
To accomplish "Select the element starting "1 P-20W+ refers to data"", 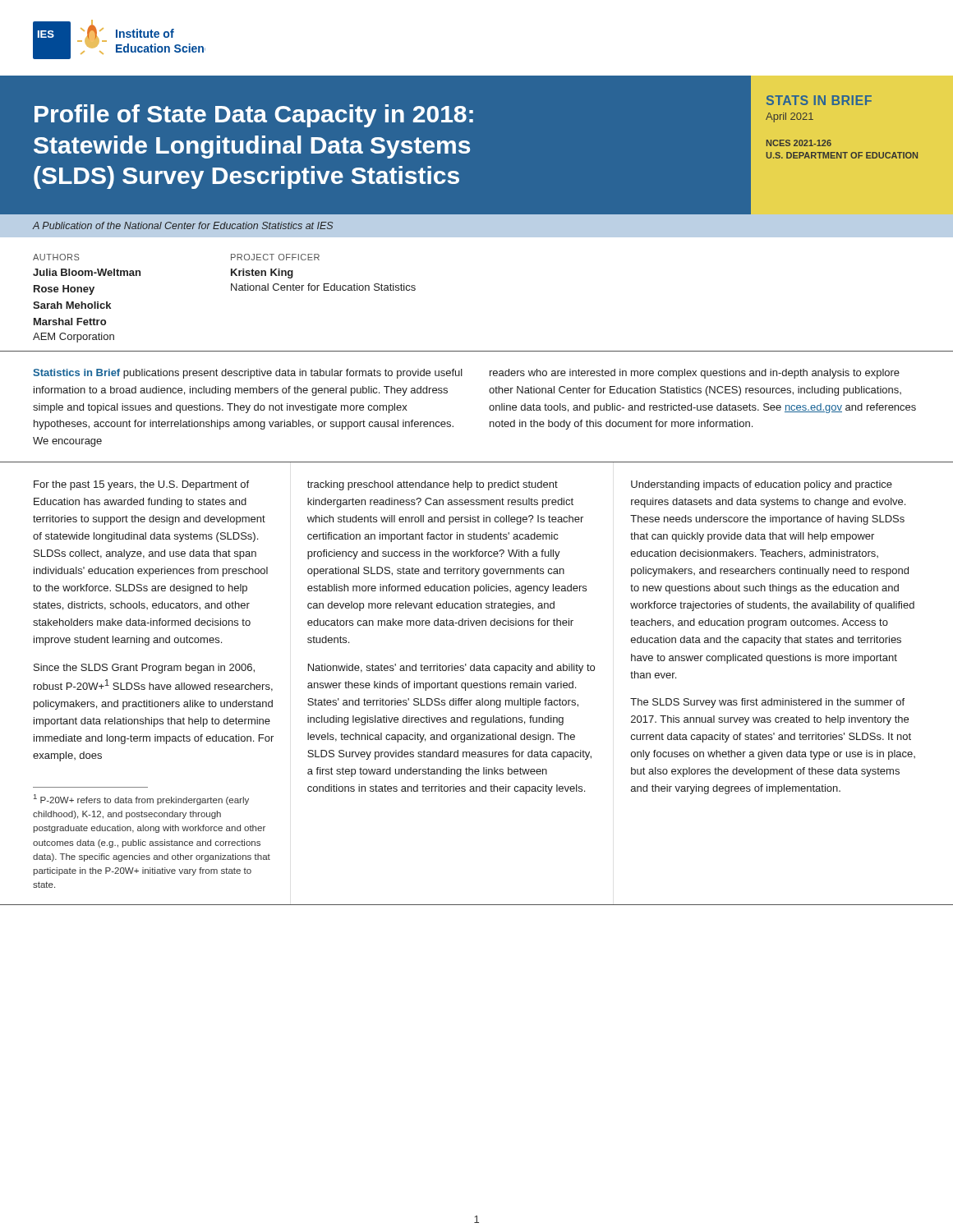I will click(151, 841).
